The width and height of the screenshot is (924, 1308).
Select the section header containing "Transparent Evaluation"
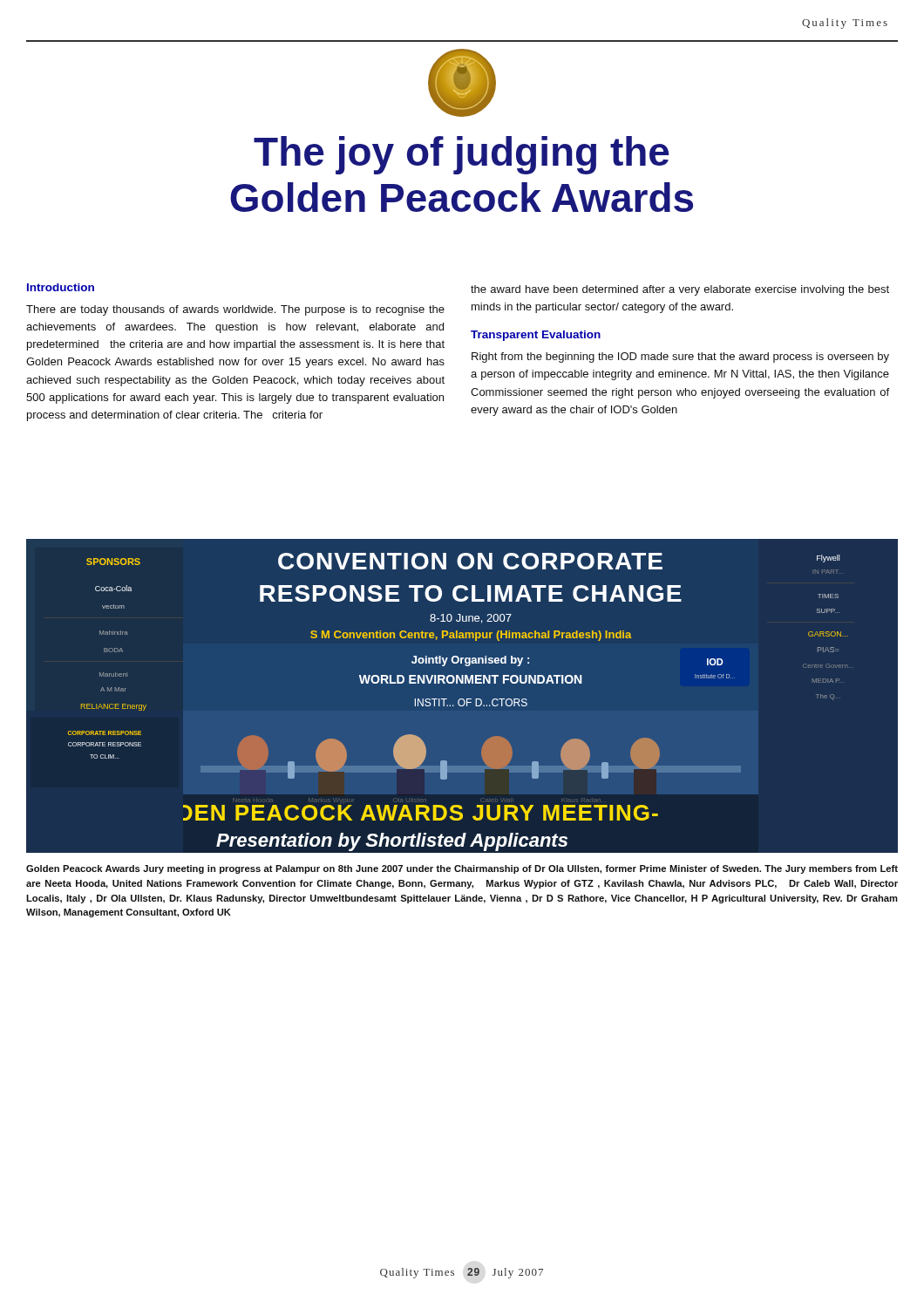536,335
